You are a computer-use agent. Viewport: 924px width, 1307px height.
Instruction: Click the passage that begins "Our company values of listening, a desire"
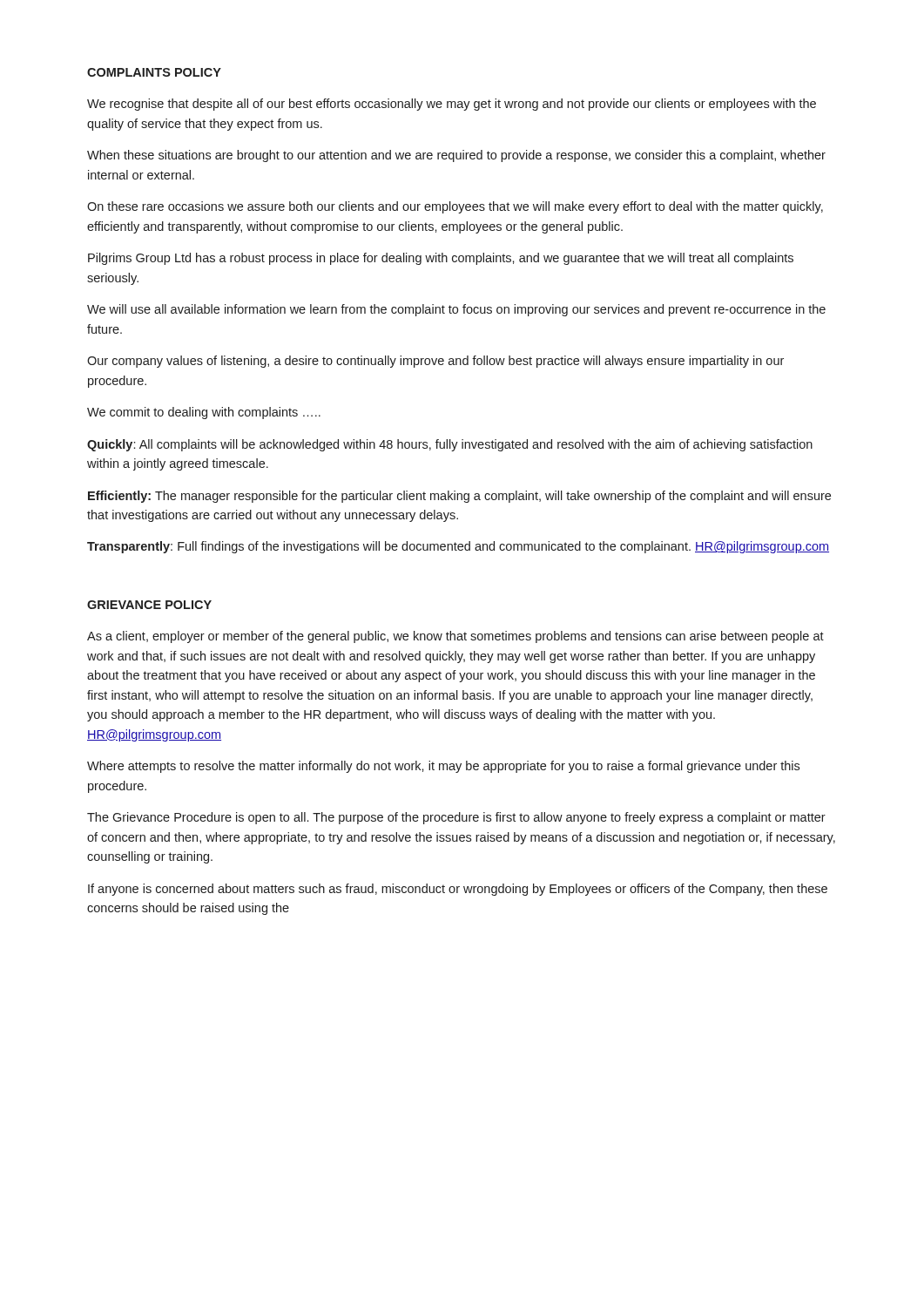(436, 371)
